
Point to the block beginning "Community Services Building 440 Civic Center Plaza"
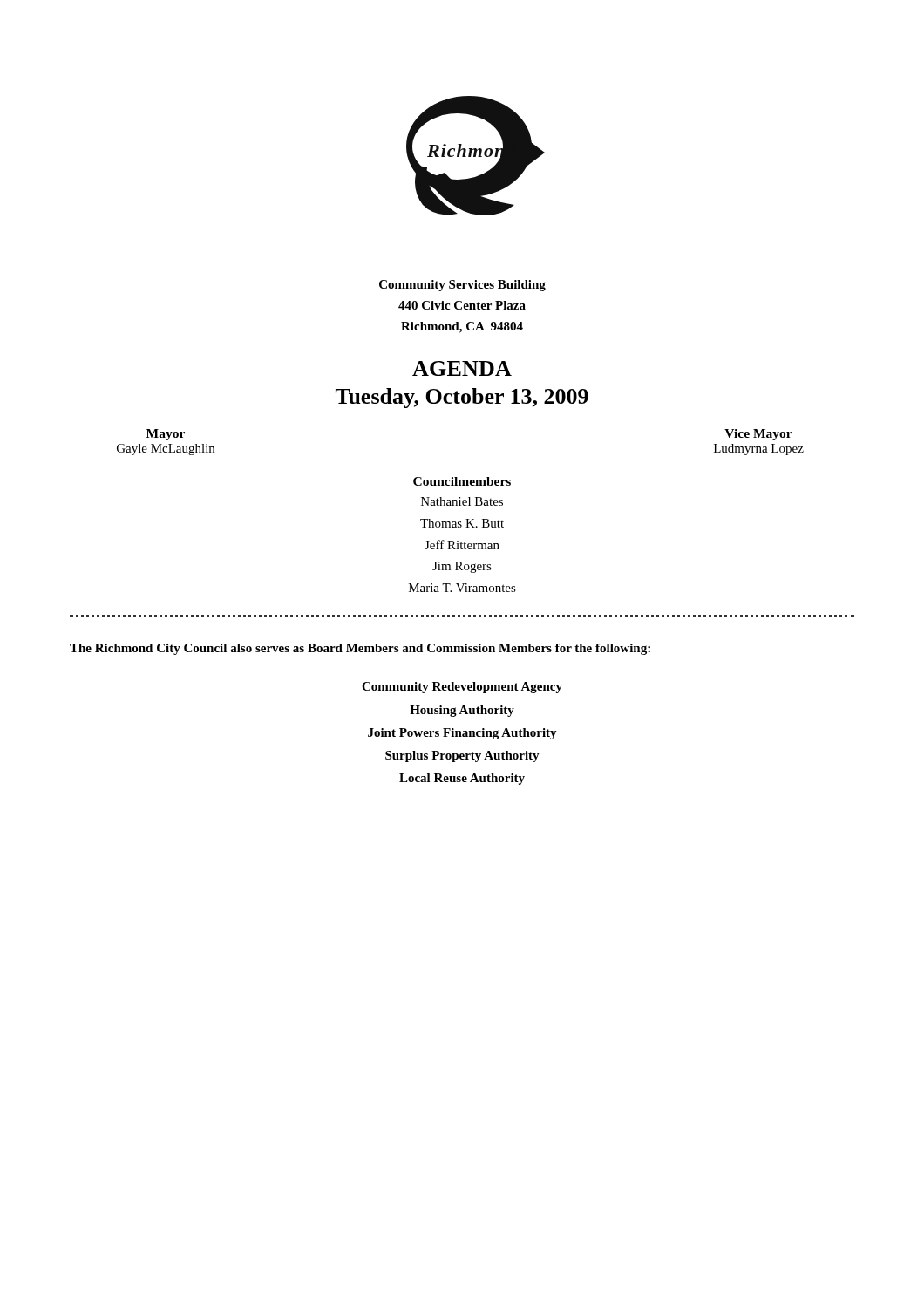462,305
